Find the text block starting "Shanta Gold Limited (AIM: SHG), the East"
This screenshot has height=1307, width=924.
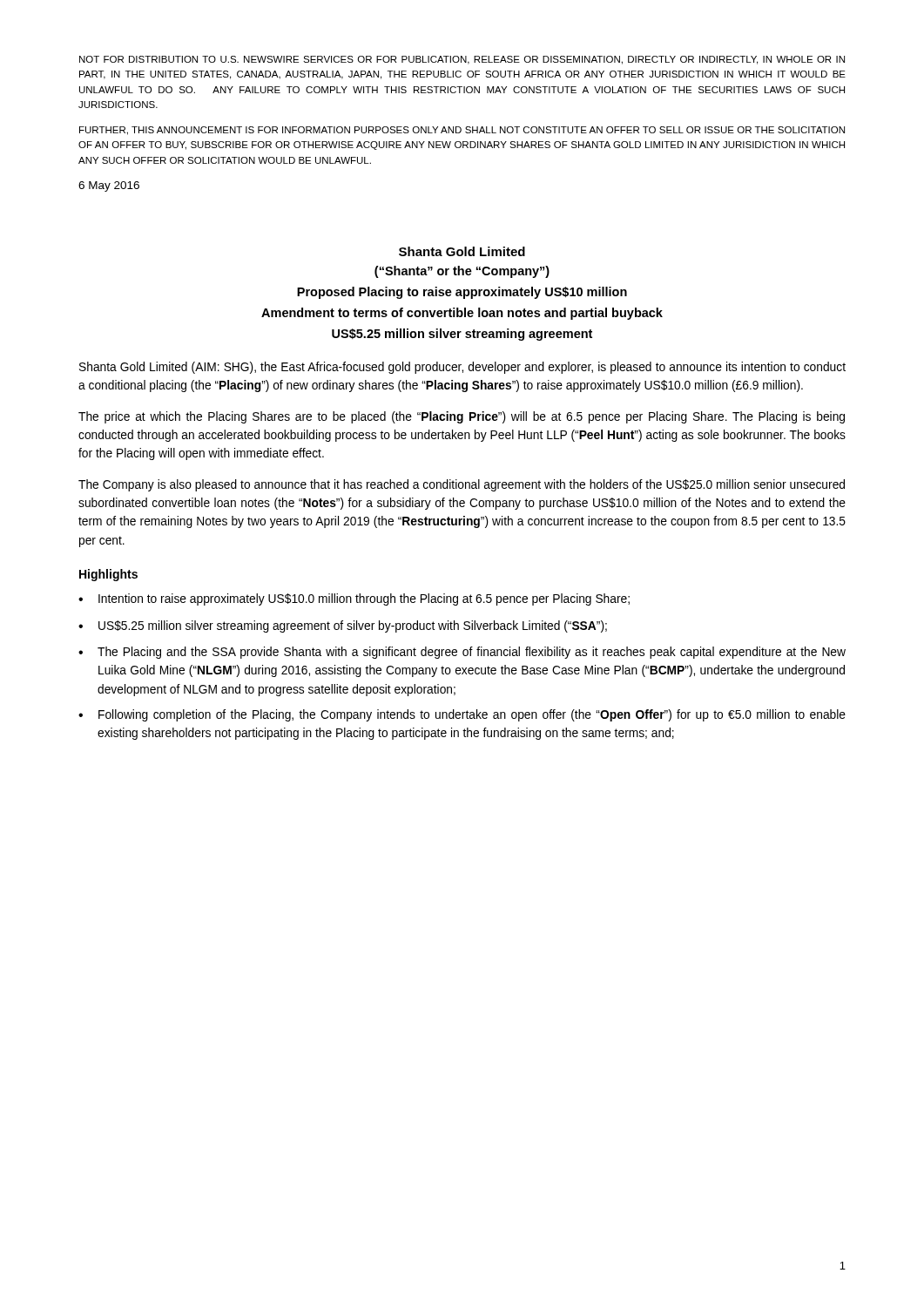tap(462, 376)
